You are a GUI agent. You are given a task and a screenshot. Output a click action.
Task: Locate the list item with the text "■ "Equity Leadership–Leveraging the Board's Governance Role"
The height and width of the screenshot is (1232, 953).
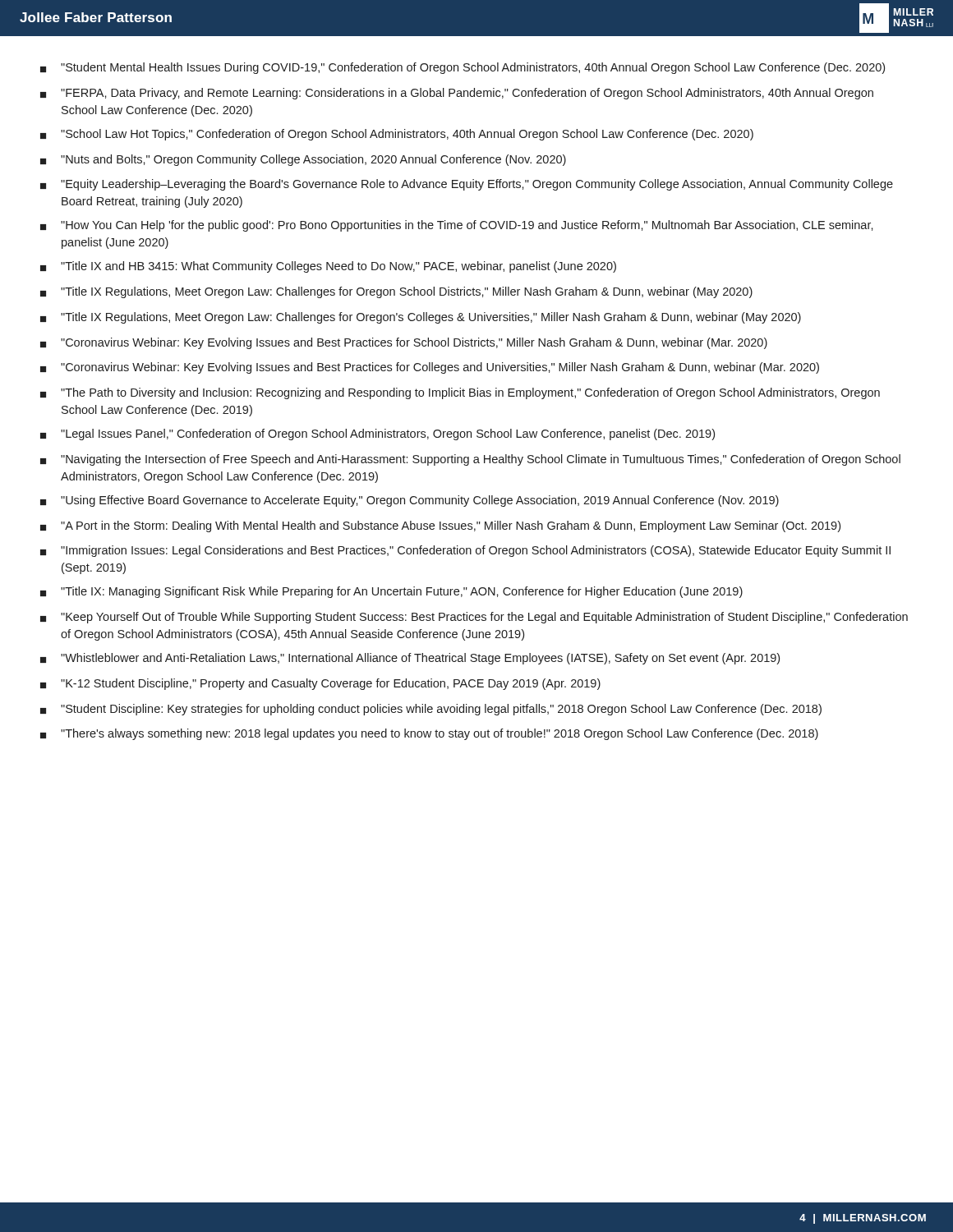click(x=476, y=193)
